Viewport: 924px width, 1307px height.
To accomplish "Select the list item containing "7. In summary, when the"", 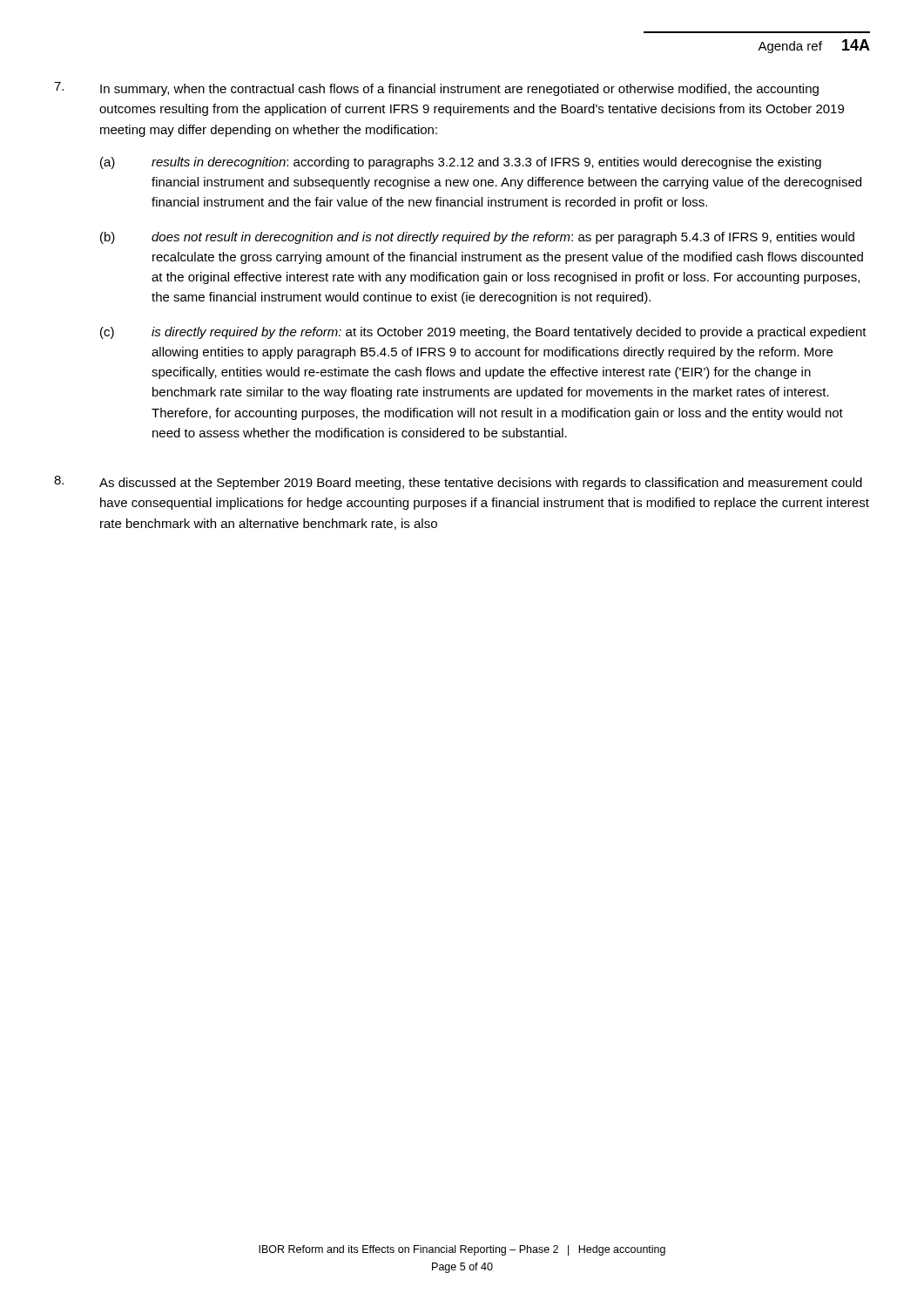I will pyautogui.click(x=462, y=267).
